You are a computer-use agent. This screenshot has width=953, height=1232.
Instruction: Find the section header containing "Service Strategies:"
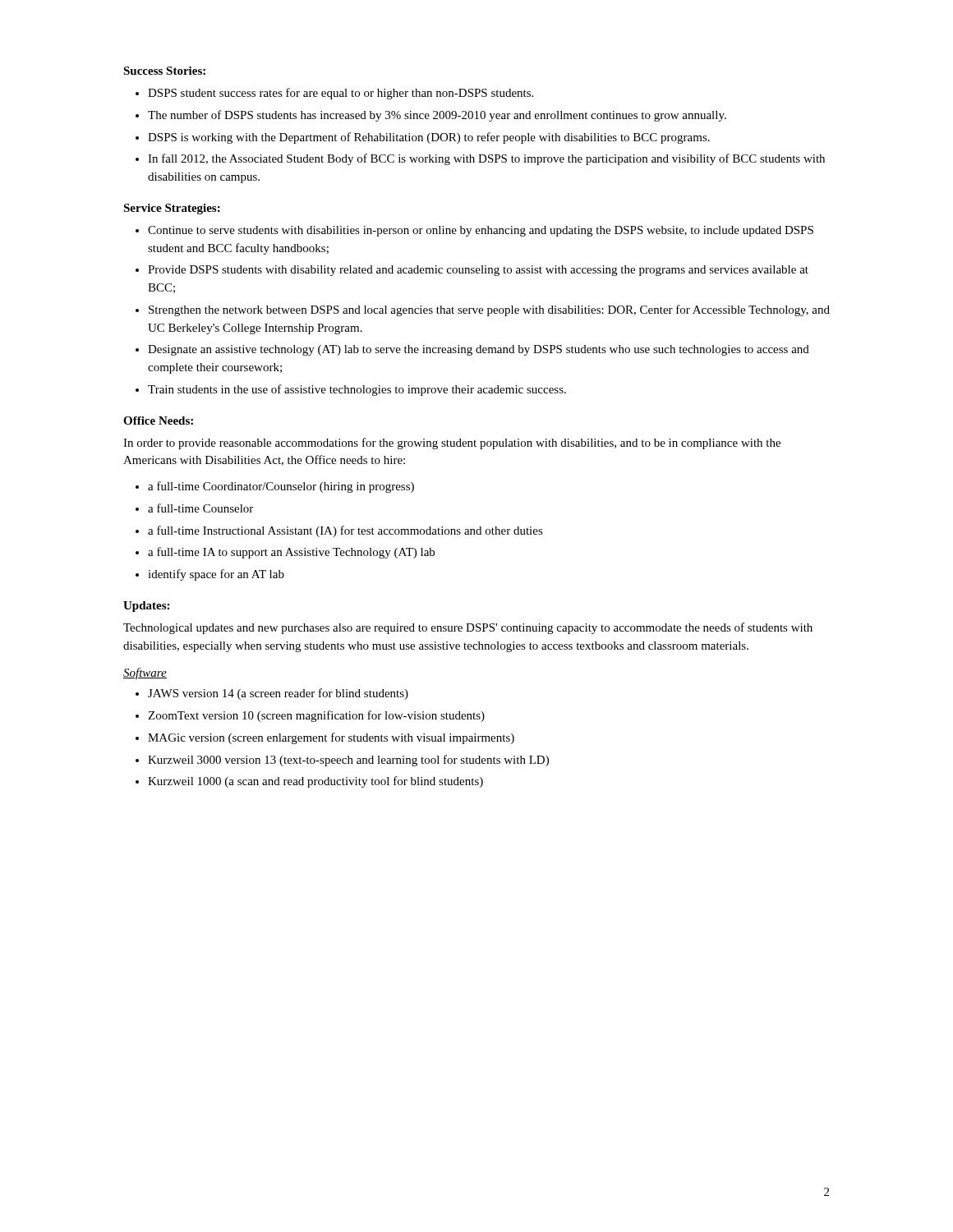coord(172,208)
